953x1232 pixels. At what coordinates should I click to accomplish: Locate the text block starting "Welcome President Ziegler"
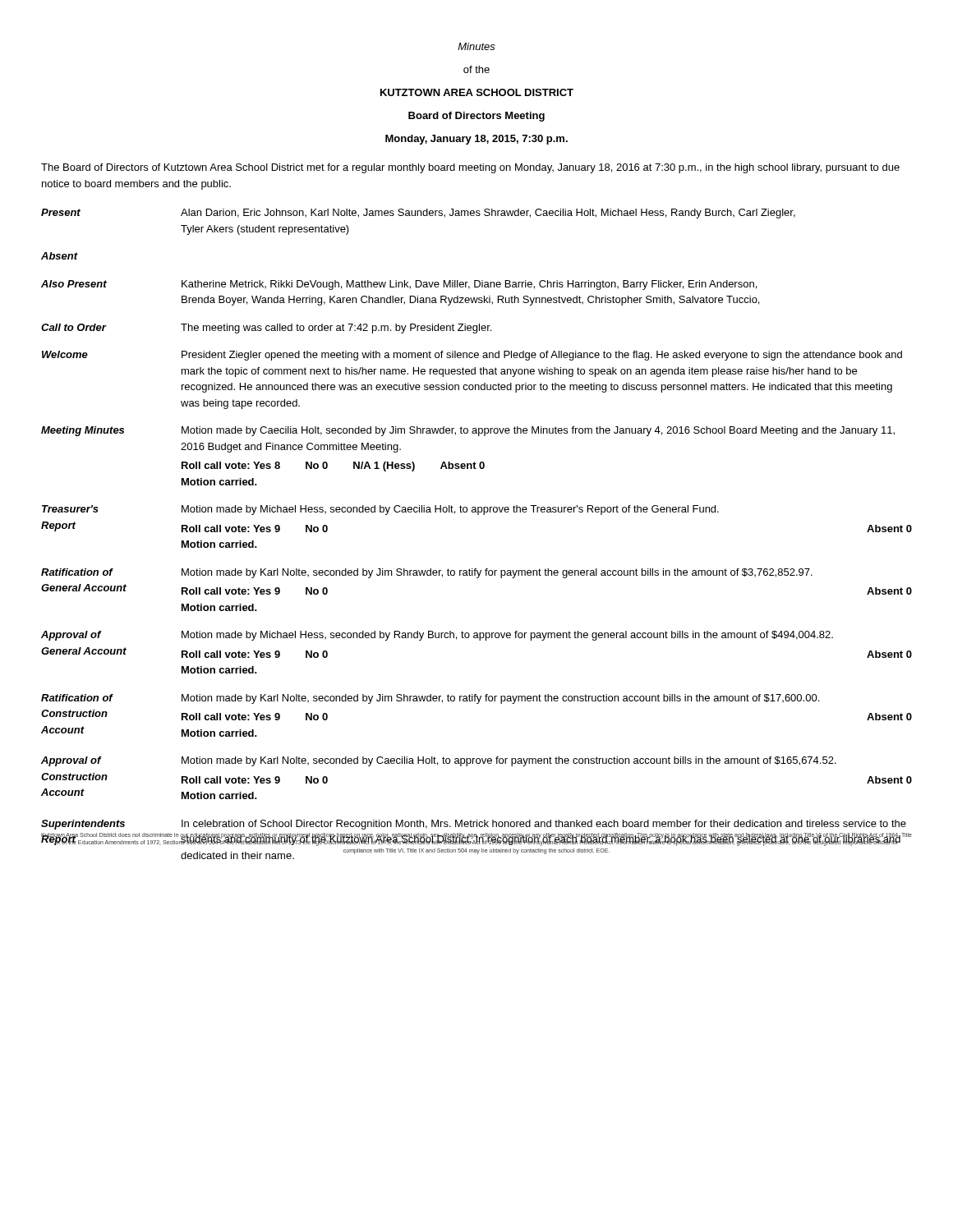[476, 379]
